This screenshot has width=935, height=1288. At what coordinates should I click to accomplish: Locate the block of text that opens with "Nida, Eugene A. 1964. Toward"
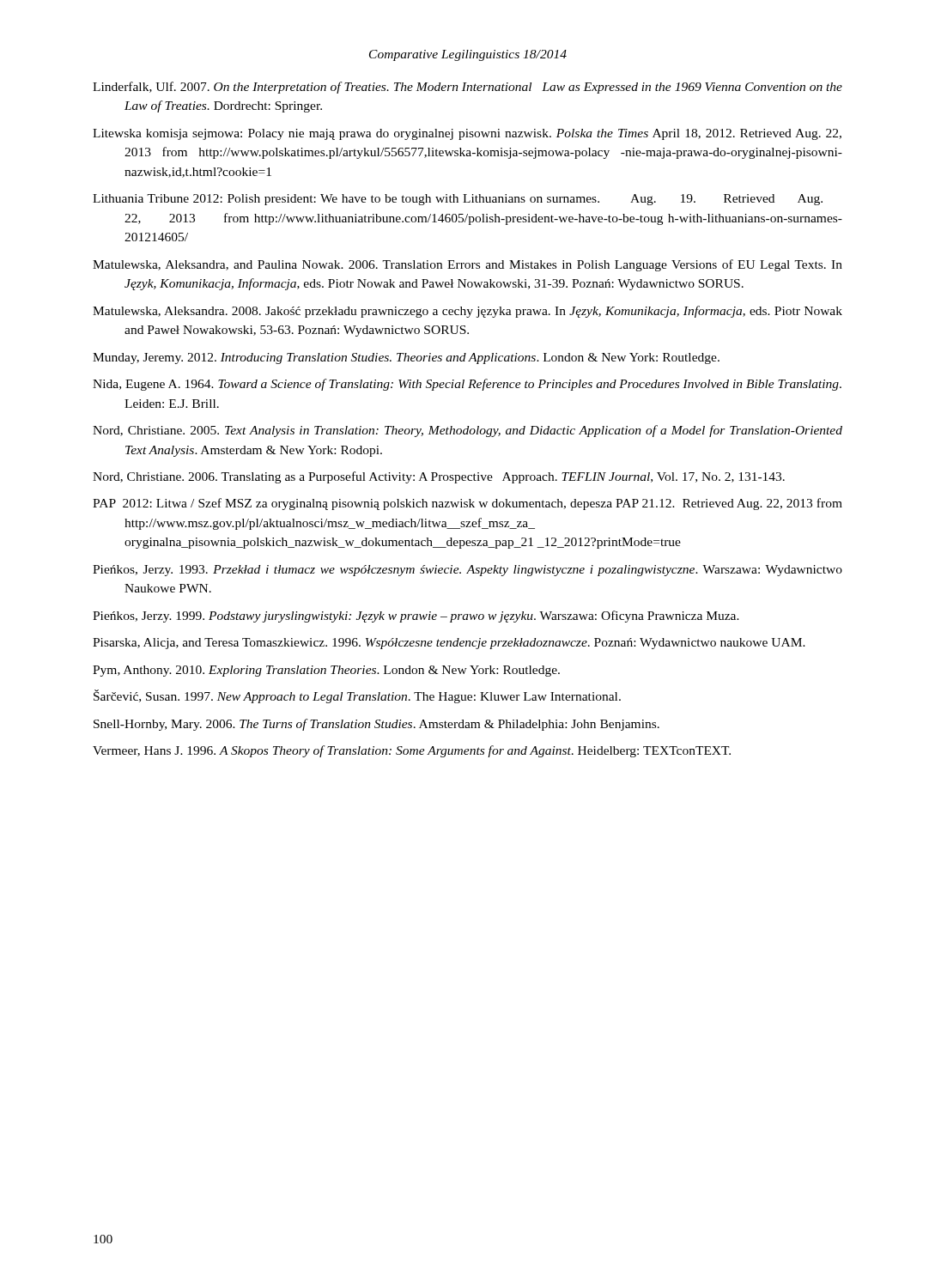(468, 394)
